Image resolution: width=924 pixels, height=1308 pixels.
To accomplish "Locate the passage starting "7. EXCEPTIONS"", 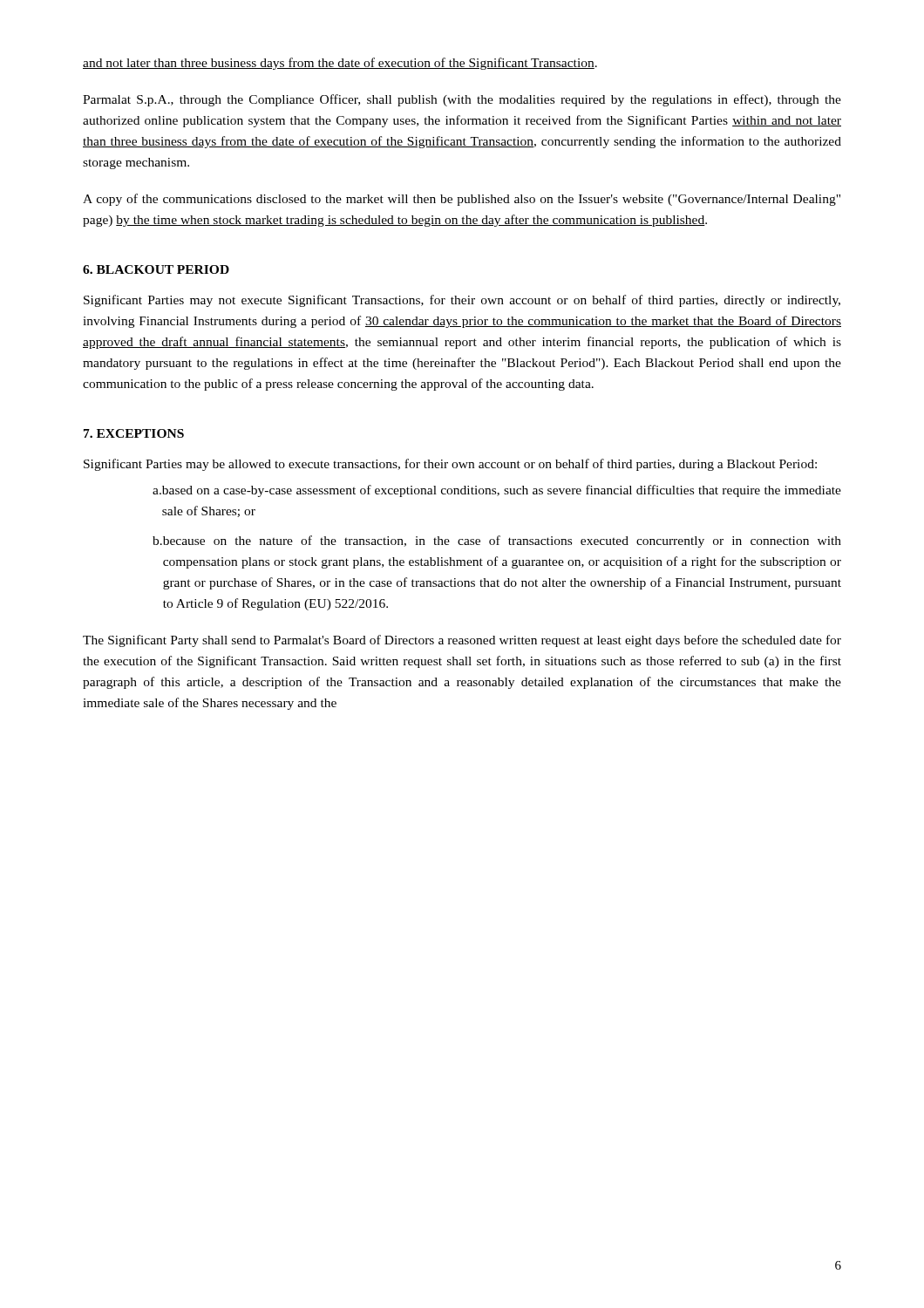I will [133, 433].
